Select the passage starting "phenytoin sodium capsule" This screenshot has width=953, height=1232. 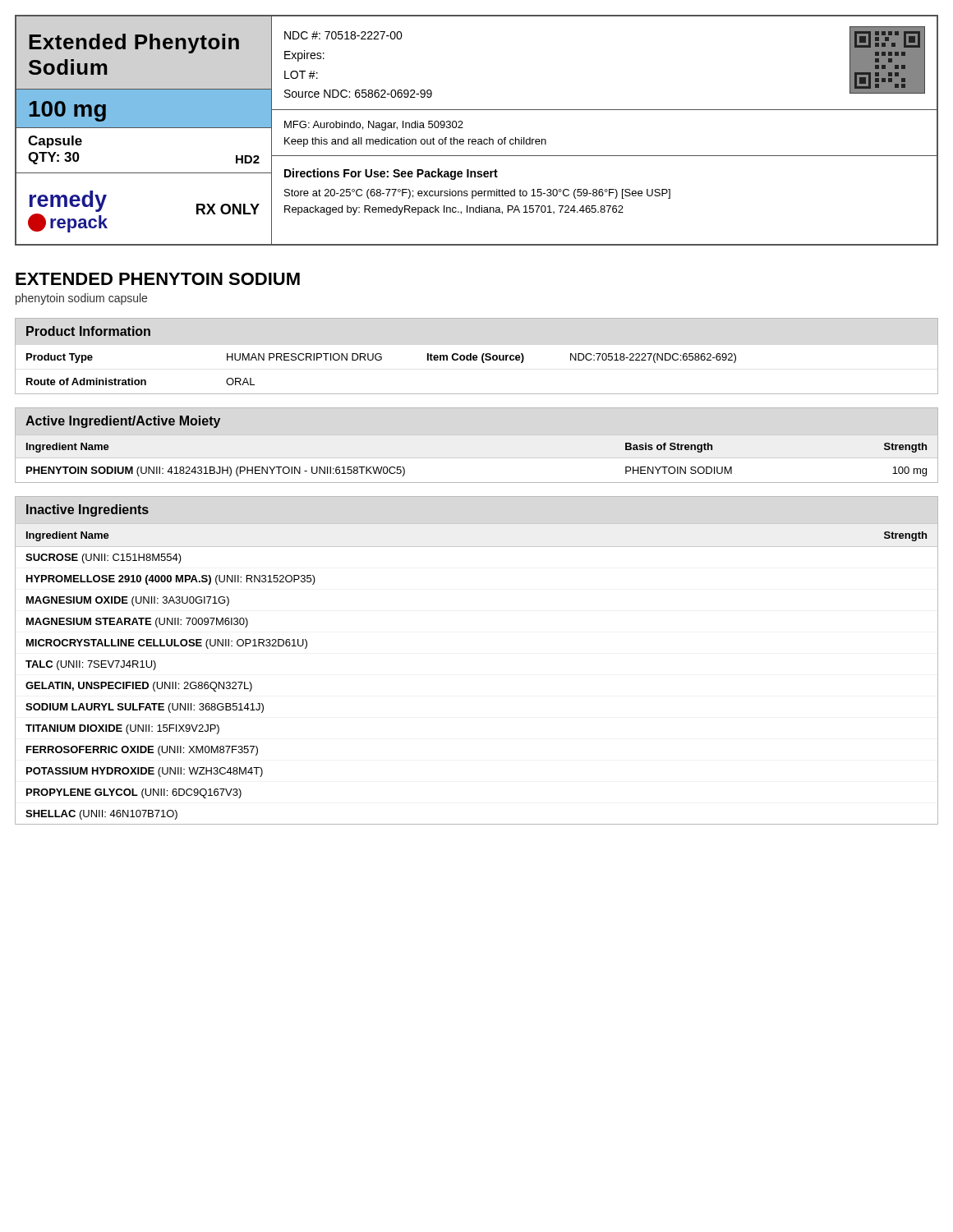click(x=81, y=298)
